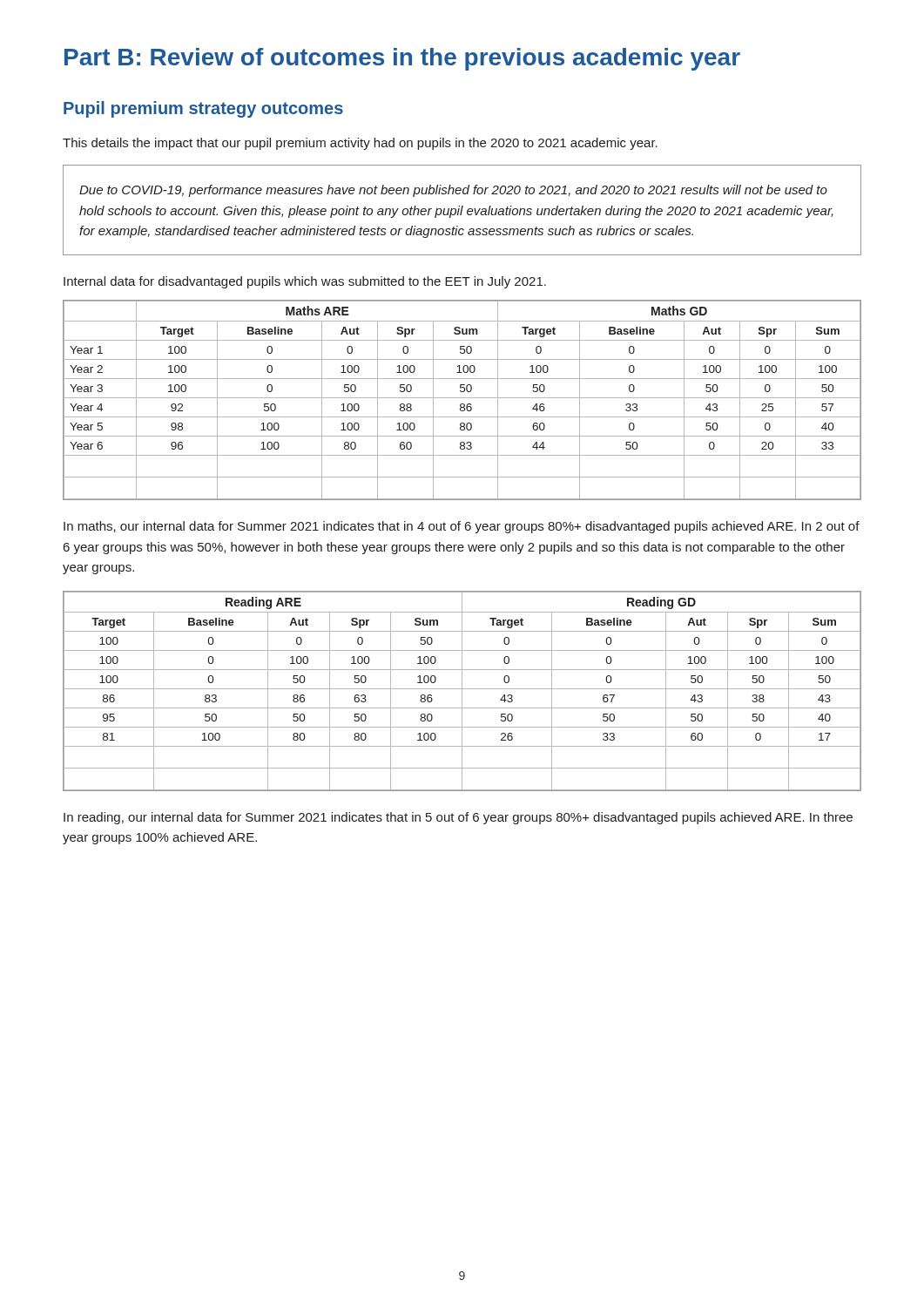924x1307 pixels.
Task: Point to the block beginning "Internal data for disadvantaged pupils"
Action: click(462, 281)
